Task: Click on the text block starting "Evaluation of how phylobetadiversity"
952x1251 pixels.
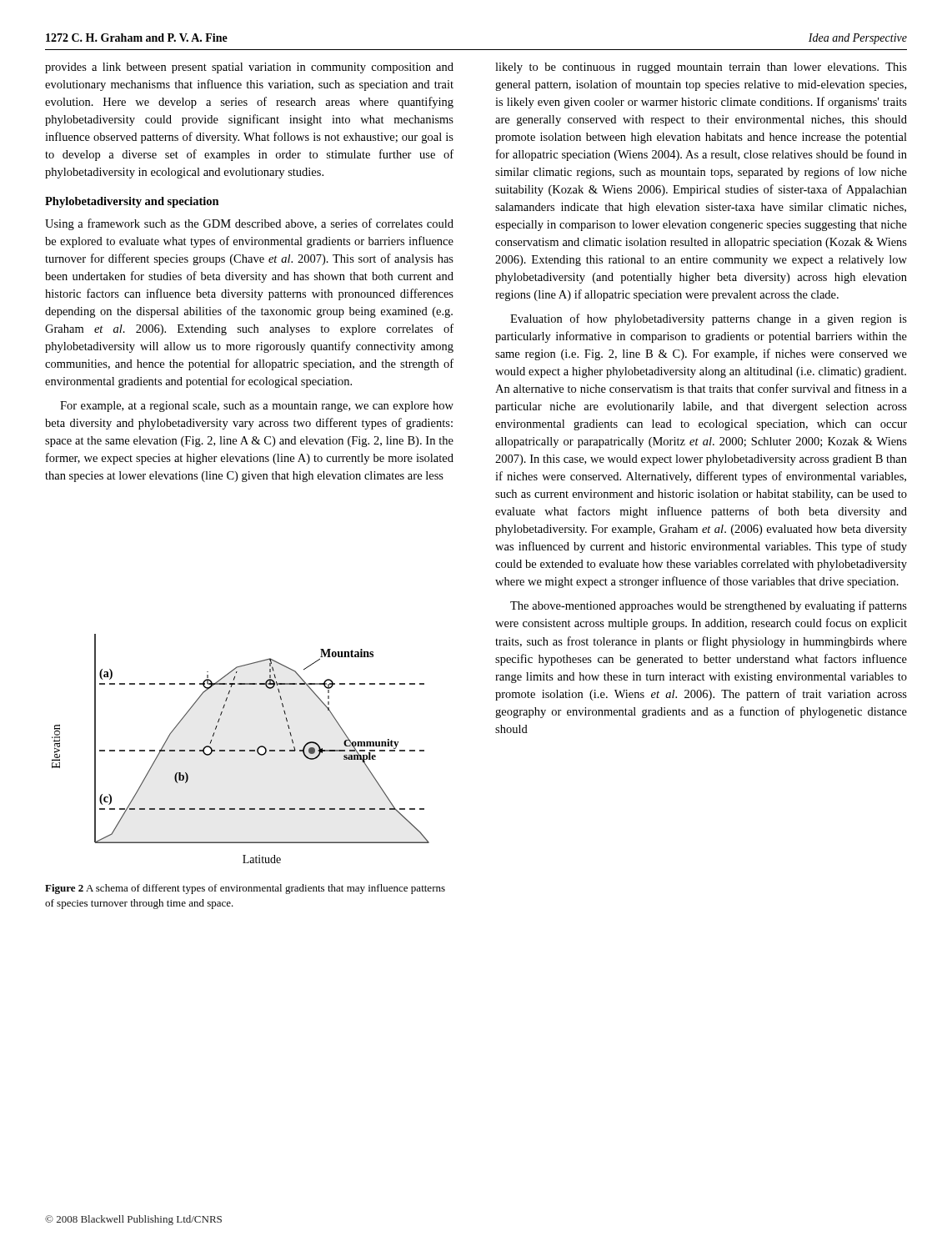Action: 701,451
